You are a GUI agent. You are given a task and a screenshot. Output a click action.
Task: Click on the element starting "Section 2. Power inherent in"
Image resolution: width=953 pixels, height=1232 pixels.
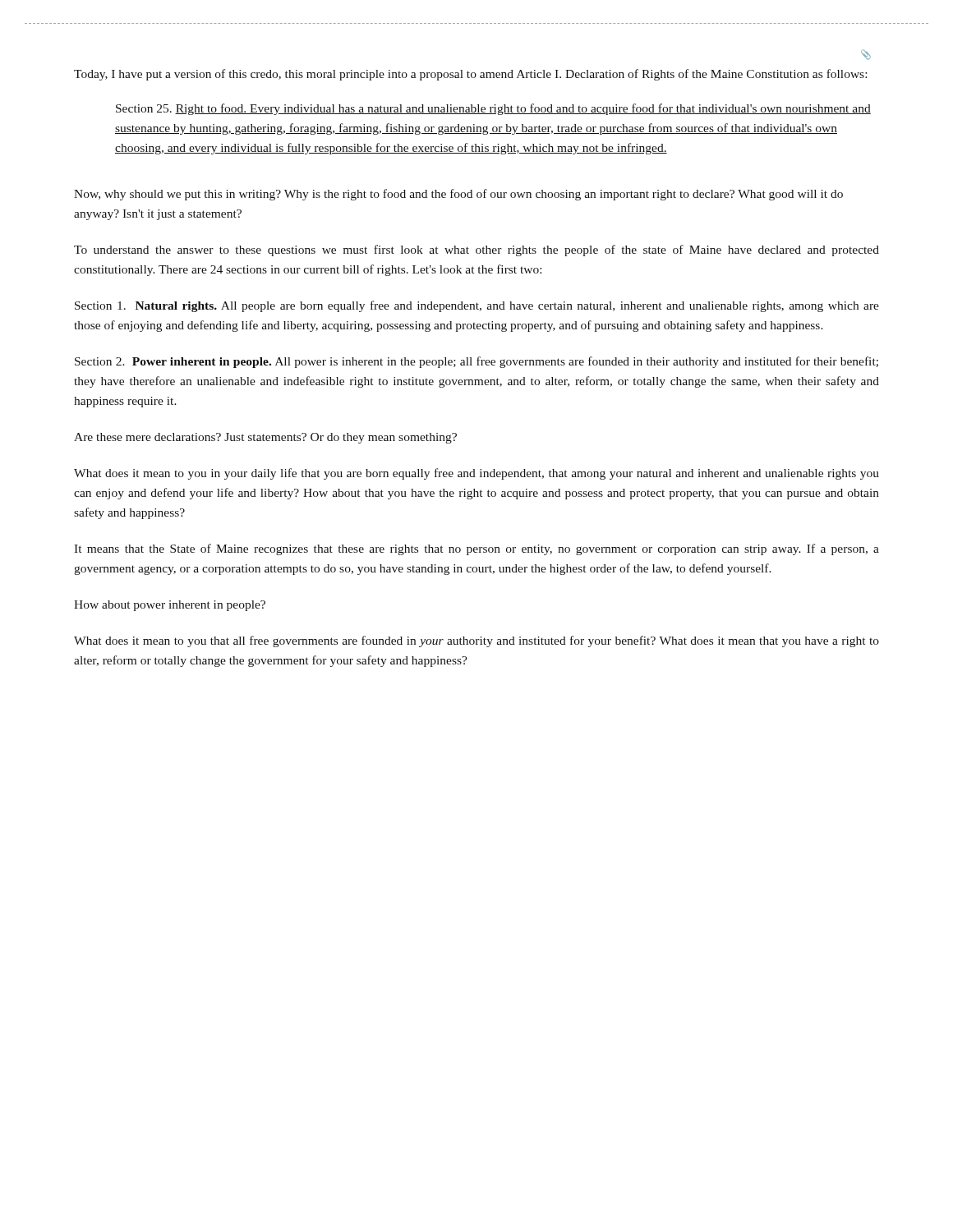coord(476,381)
